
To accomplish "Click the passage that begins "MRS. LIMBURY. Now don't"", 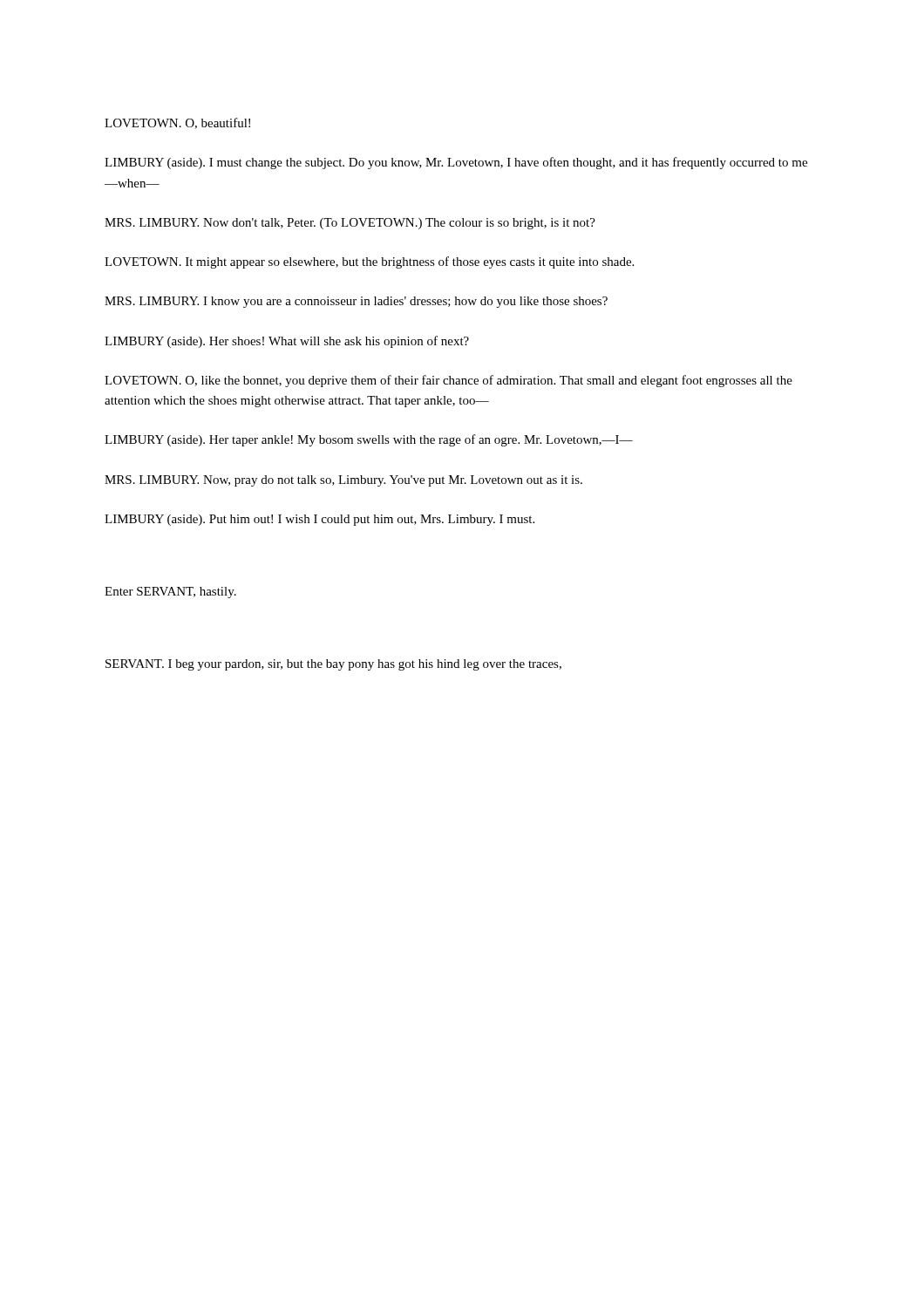I will click(350, 222).
